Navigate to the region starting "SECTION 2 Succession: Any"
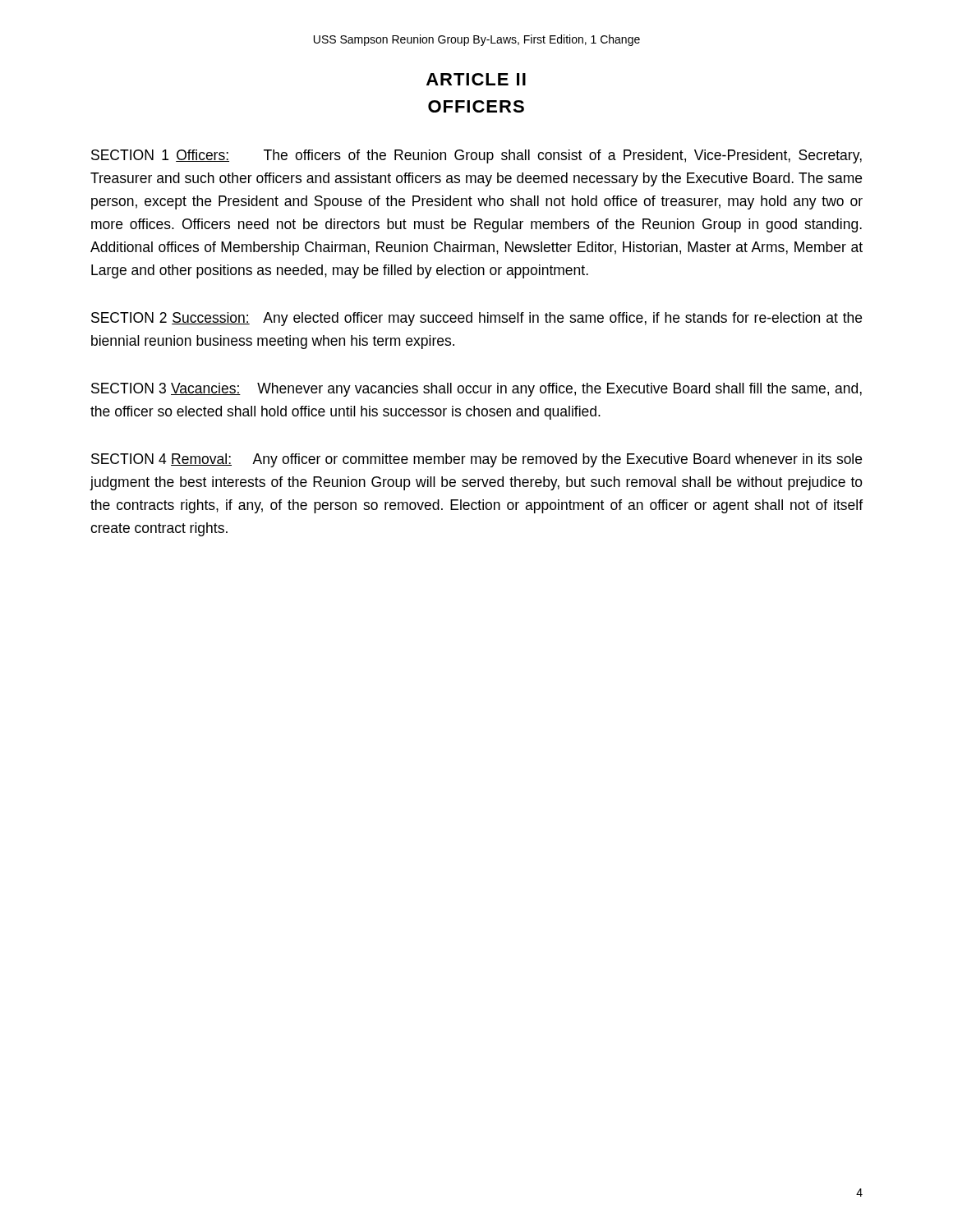 point(476,329)
